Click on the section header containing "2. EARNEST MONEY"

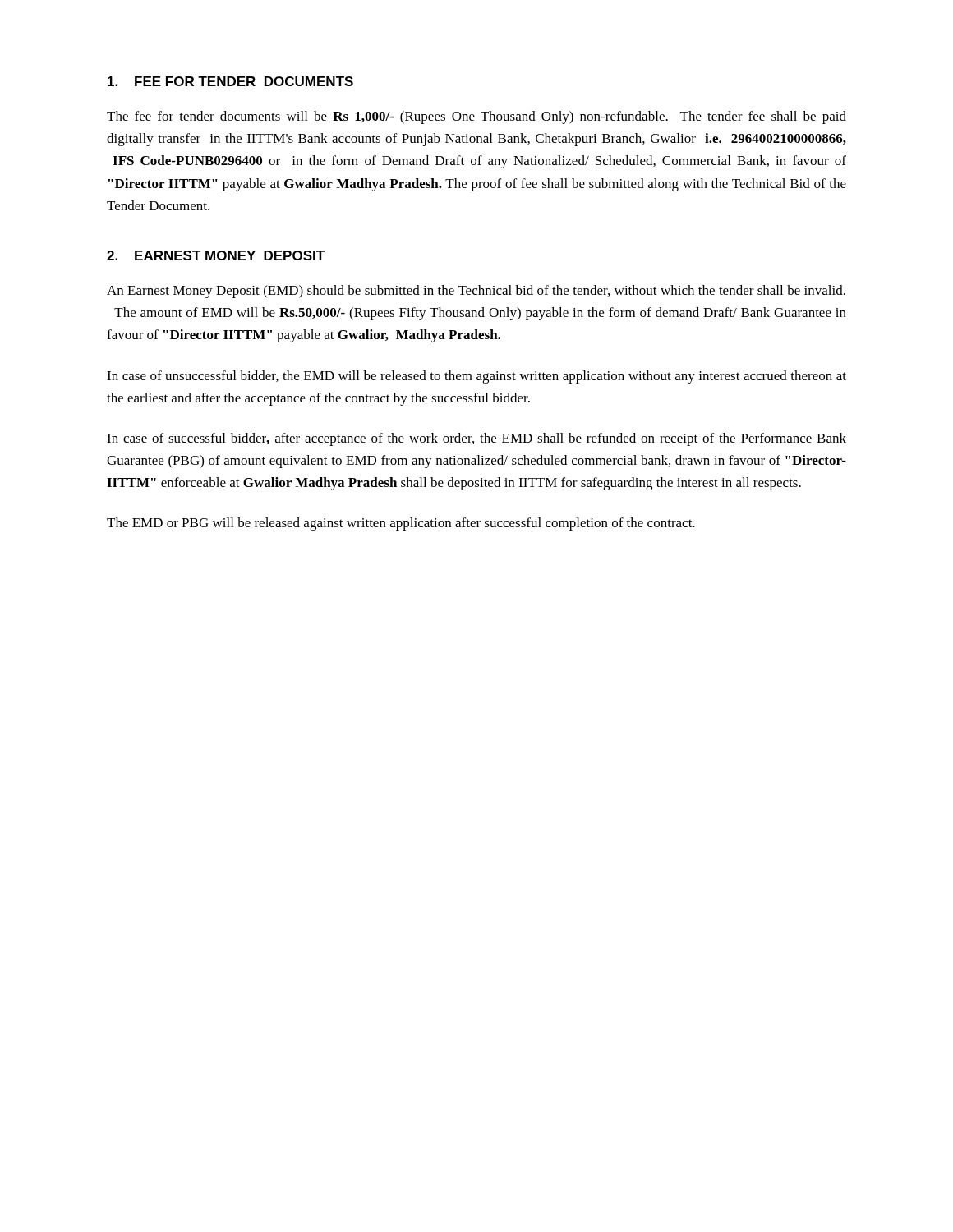tap(216, 256)
